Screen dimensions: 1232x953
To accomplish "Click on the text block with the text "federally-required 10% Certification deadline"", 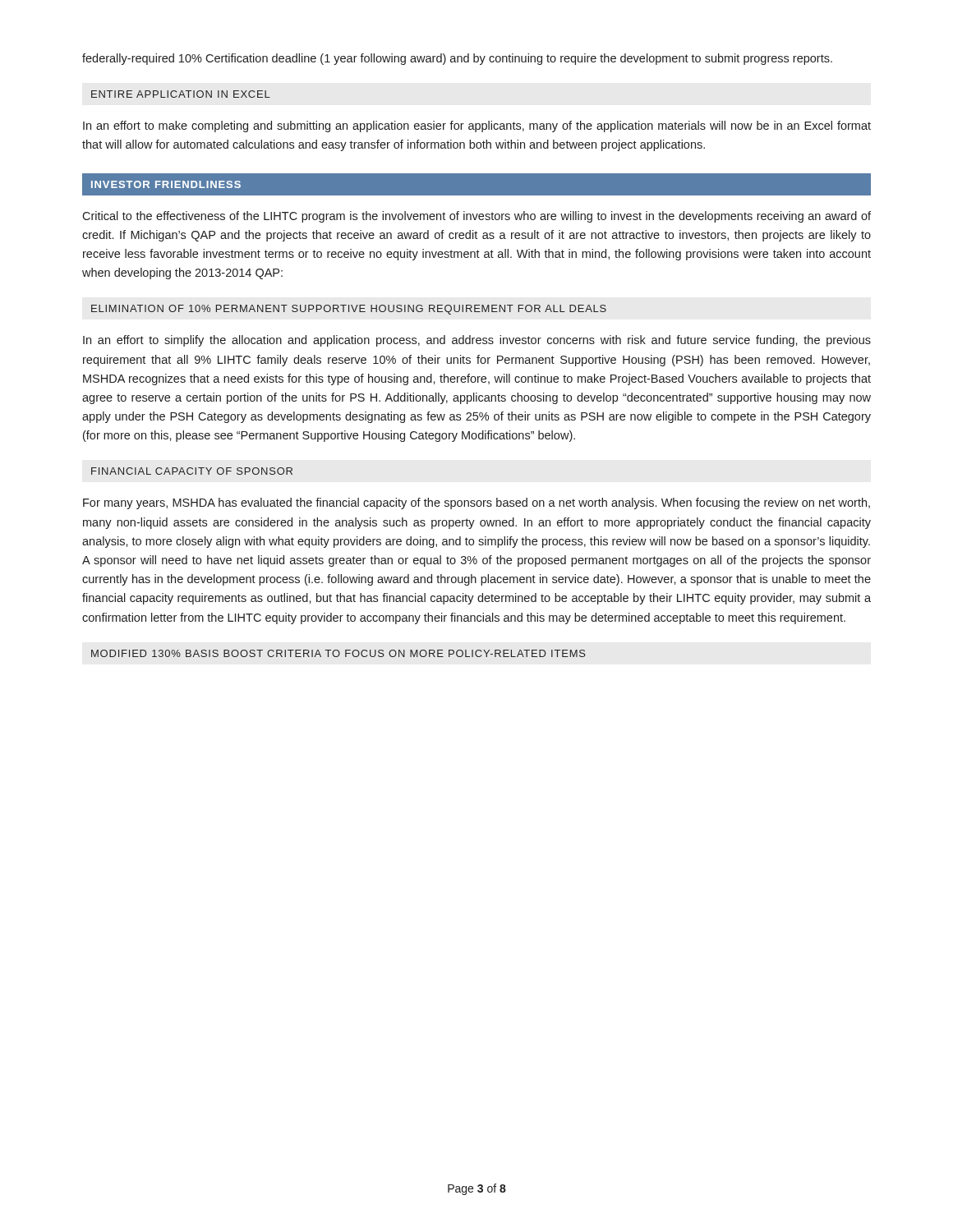I will 458,58.
